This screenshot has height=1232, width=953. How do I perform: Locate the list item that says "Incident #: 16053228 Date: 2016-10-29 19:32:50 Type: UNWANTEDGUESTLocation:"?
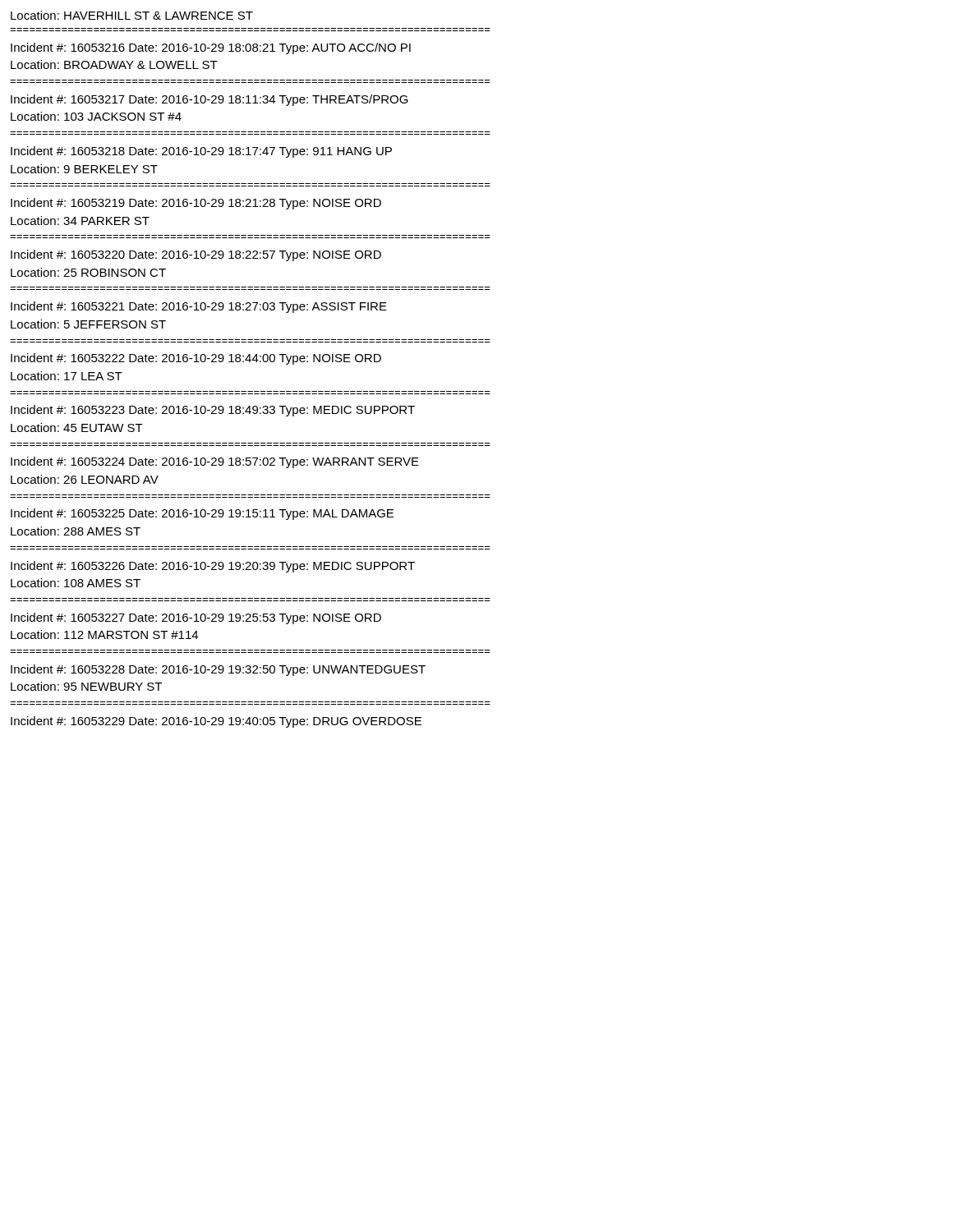click(x=218, y=678)
